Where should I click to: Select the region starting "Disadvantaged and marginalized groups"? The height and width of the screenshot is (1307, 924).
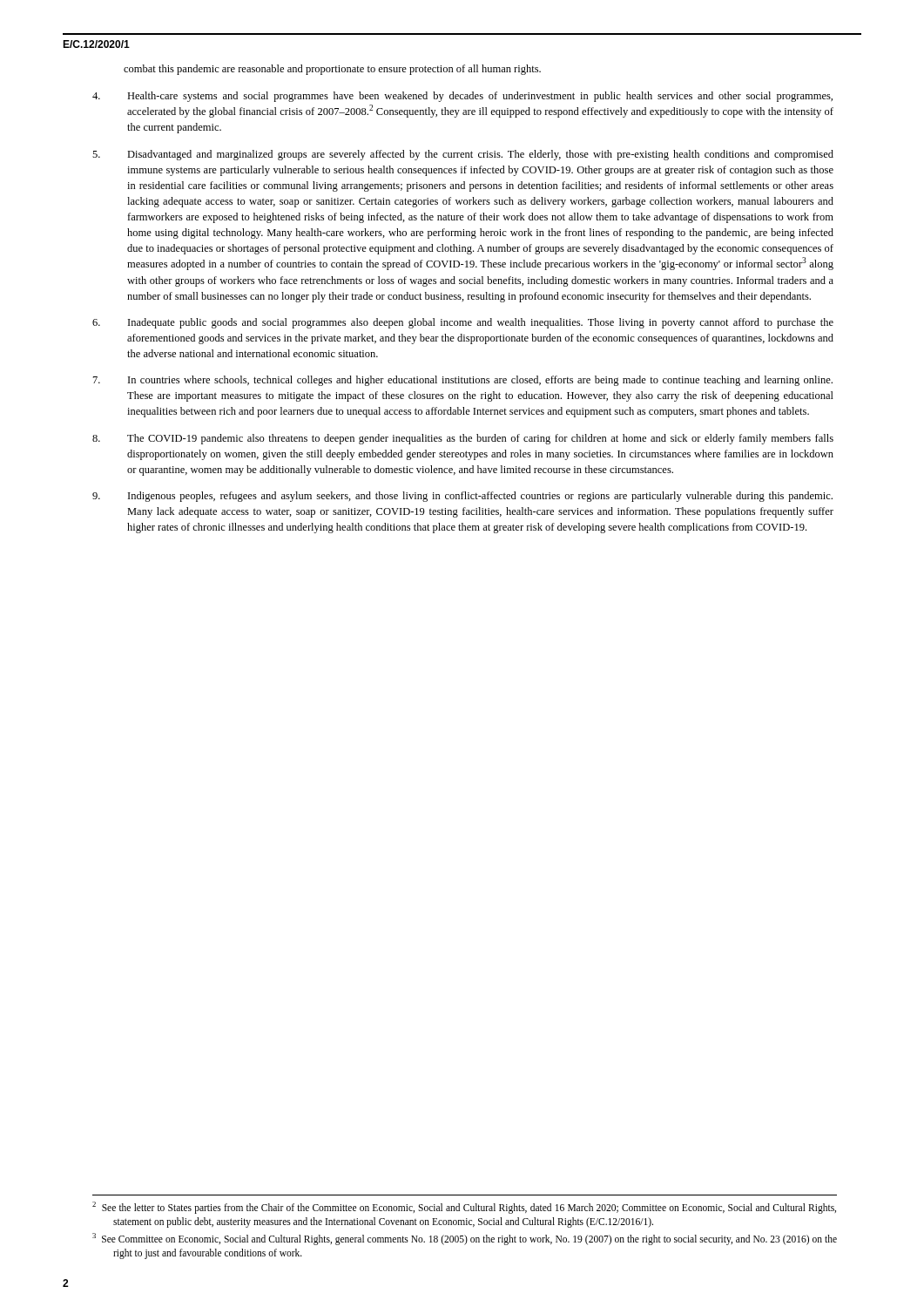463,225
